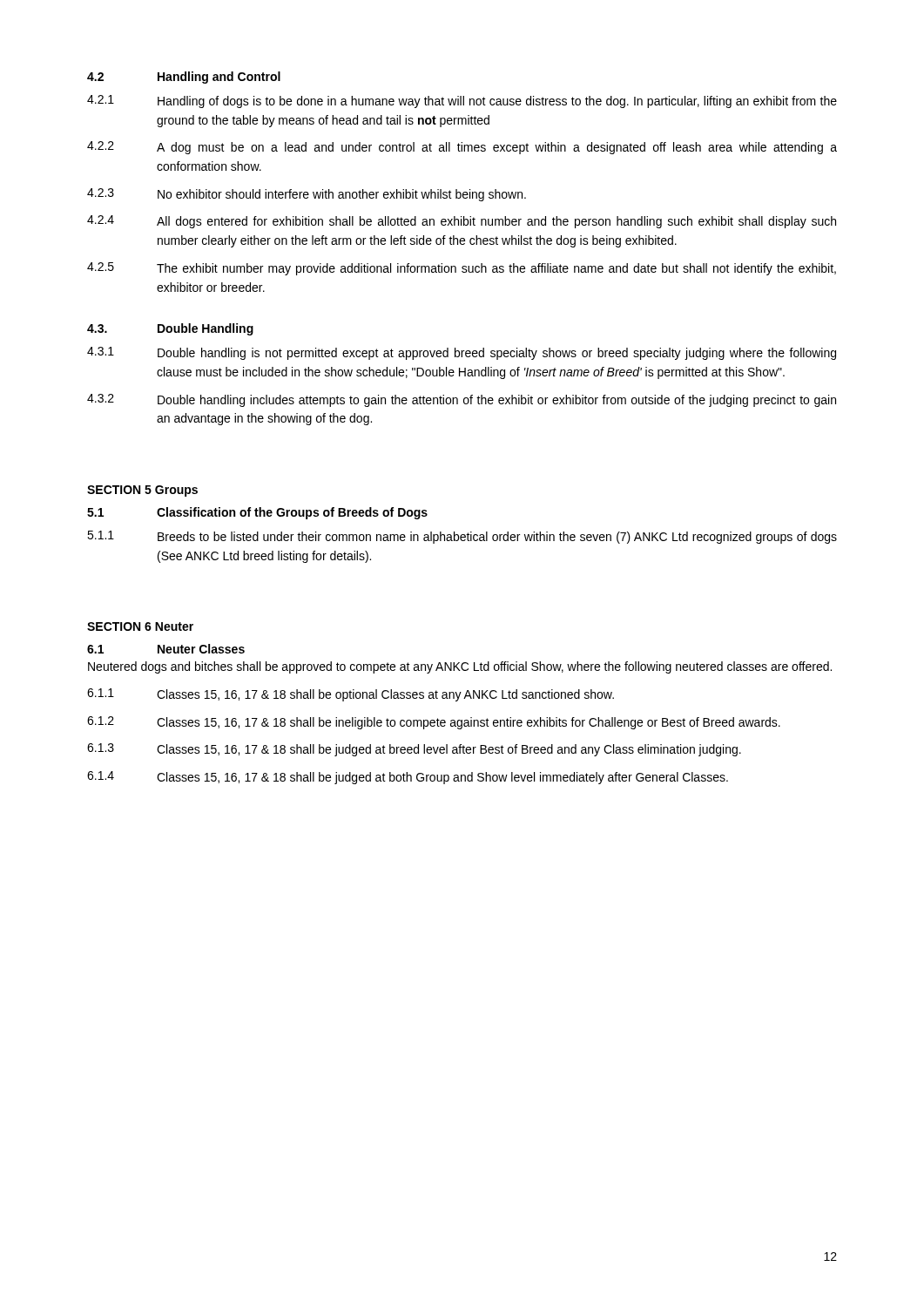Where is the passage that starts "6.1.3 Classes 15, 16, 17 & 18 shall"?
924x1307 pixels.
[x=462, y=750]
